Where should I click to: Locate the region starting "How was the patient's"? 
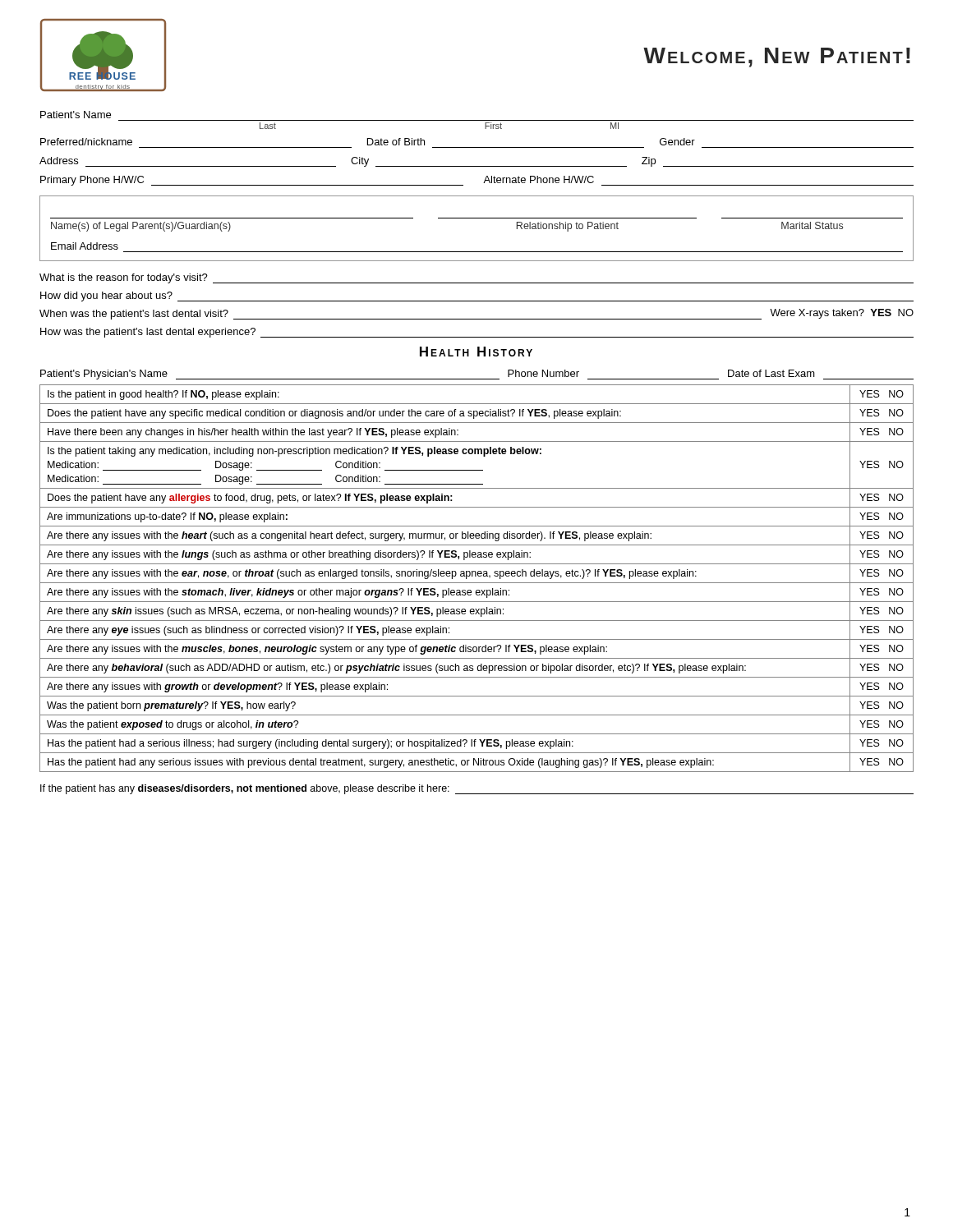476,331
